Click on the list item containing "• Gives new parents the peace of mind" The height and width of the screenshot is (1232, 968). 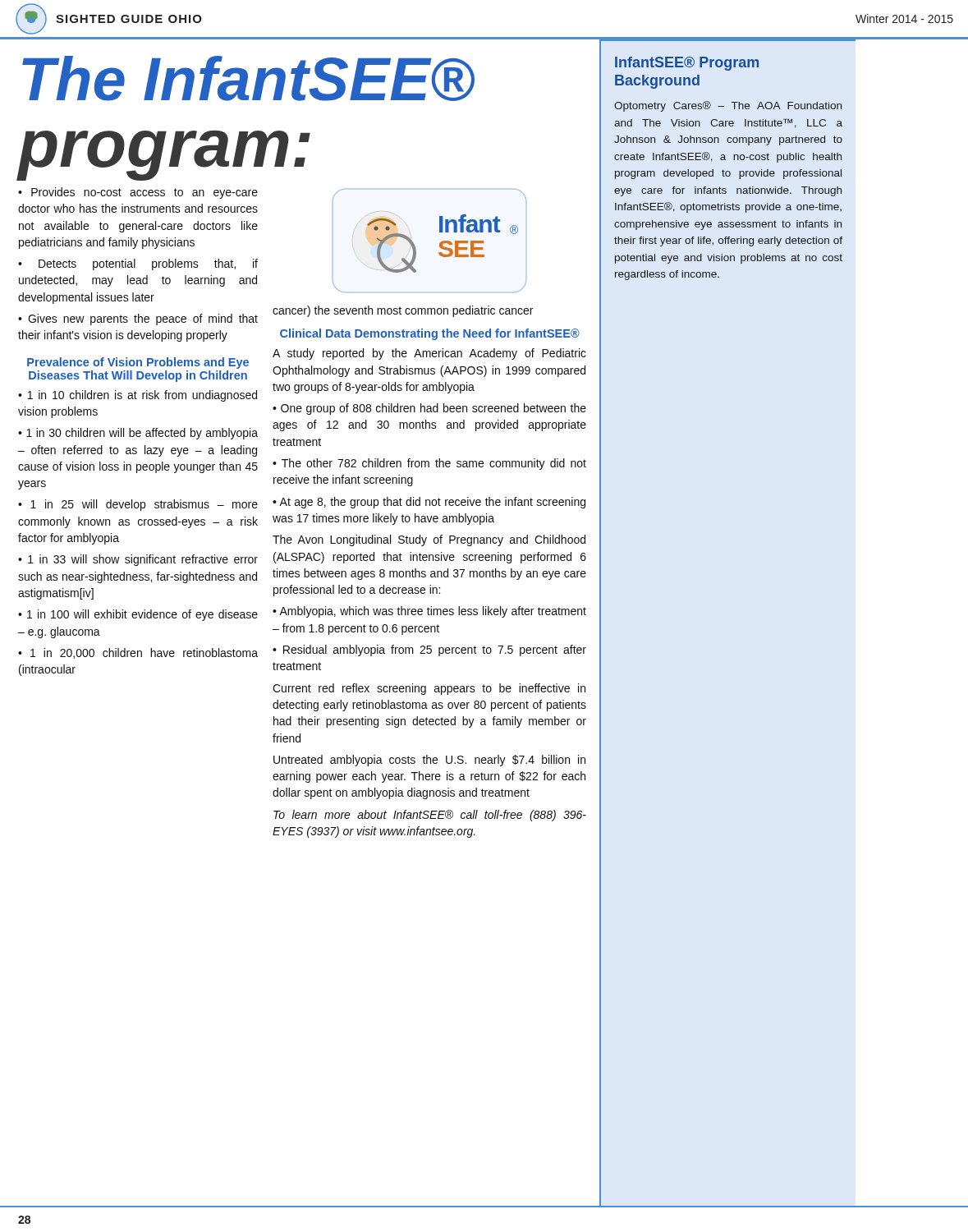tap(138, 327)
